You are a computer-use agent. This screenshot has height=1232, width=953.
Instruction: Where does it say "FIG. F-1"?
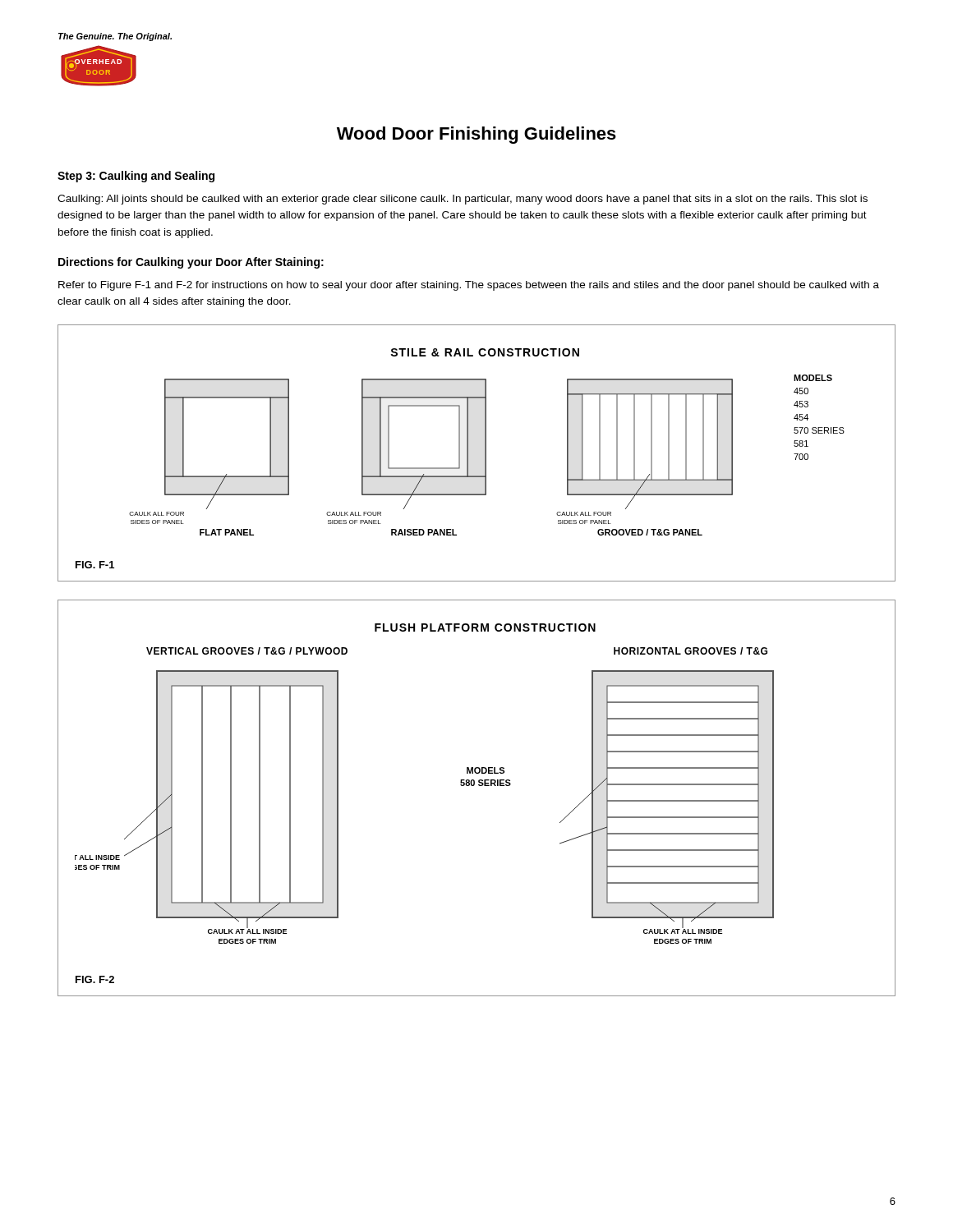pyautogui.click(x=95, y=565)
